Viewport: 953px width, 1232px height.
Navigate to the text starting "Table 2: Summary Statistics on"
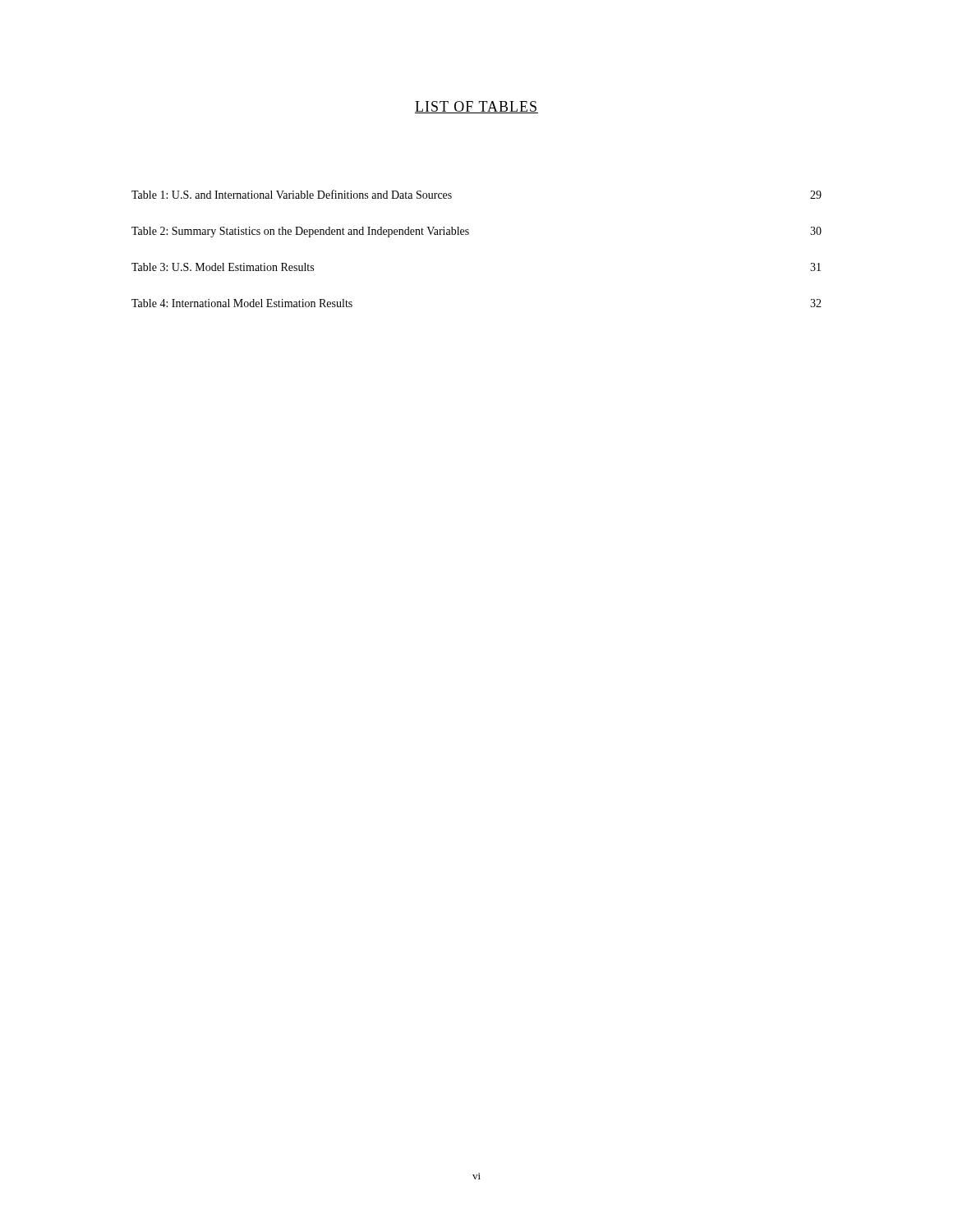click(476, 232)
